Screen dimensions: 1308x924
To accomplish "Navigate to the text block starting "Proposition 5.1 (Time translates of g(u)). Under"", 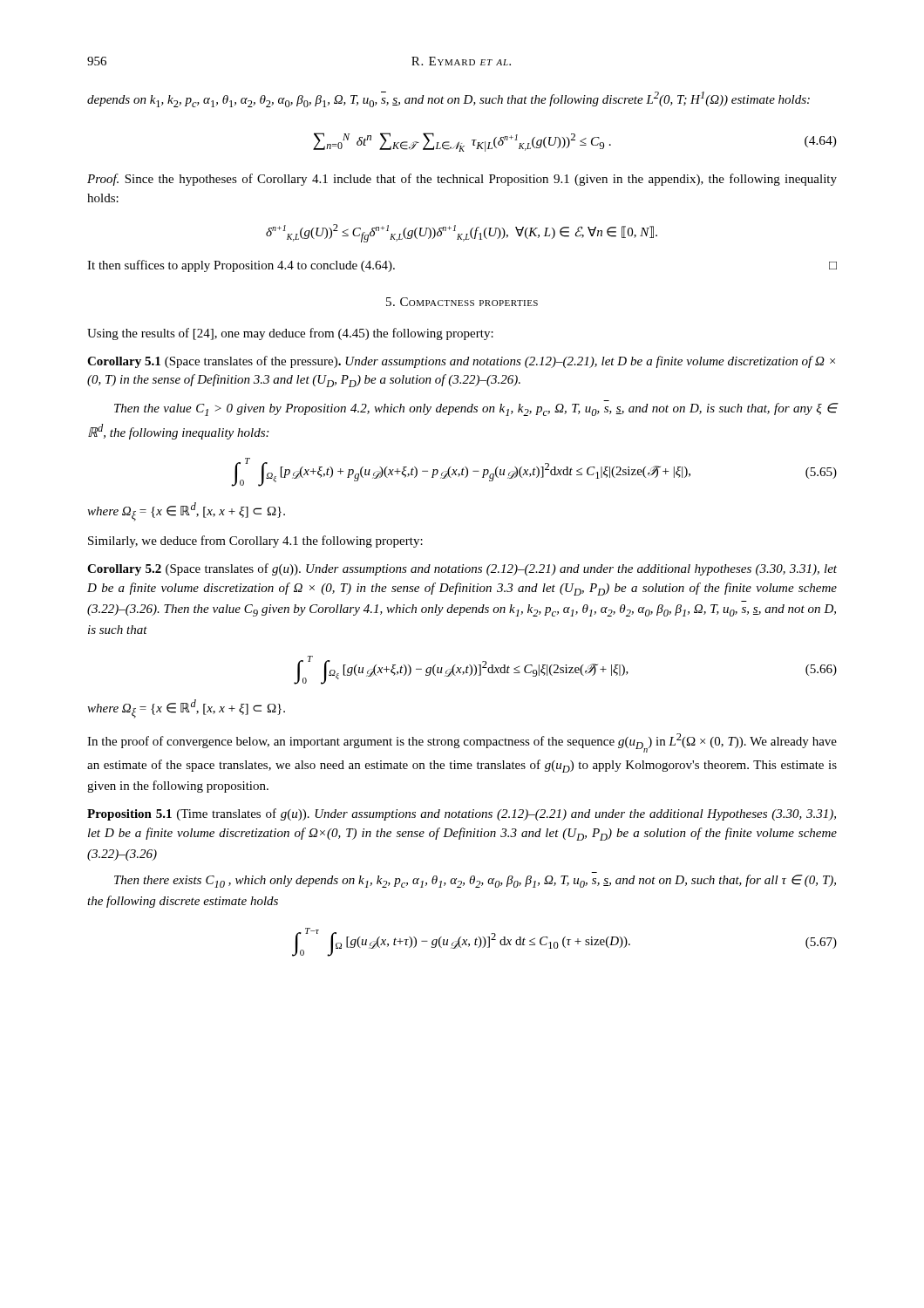I will point(462,834).
